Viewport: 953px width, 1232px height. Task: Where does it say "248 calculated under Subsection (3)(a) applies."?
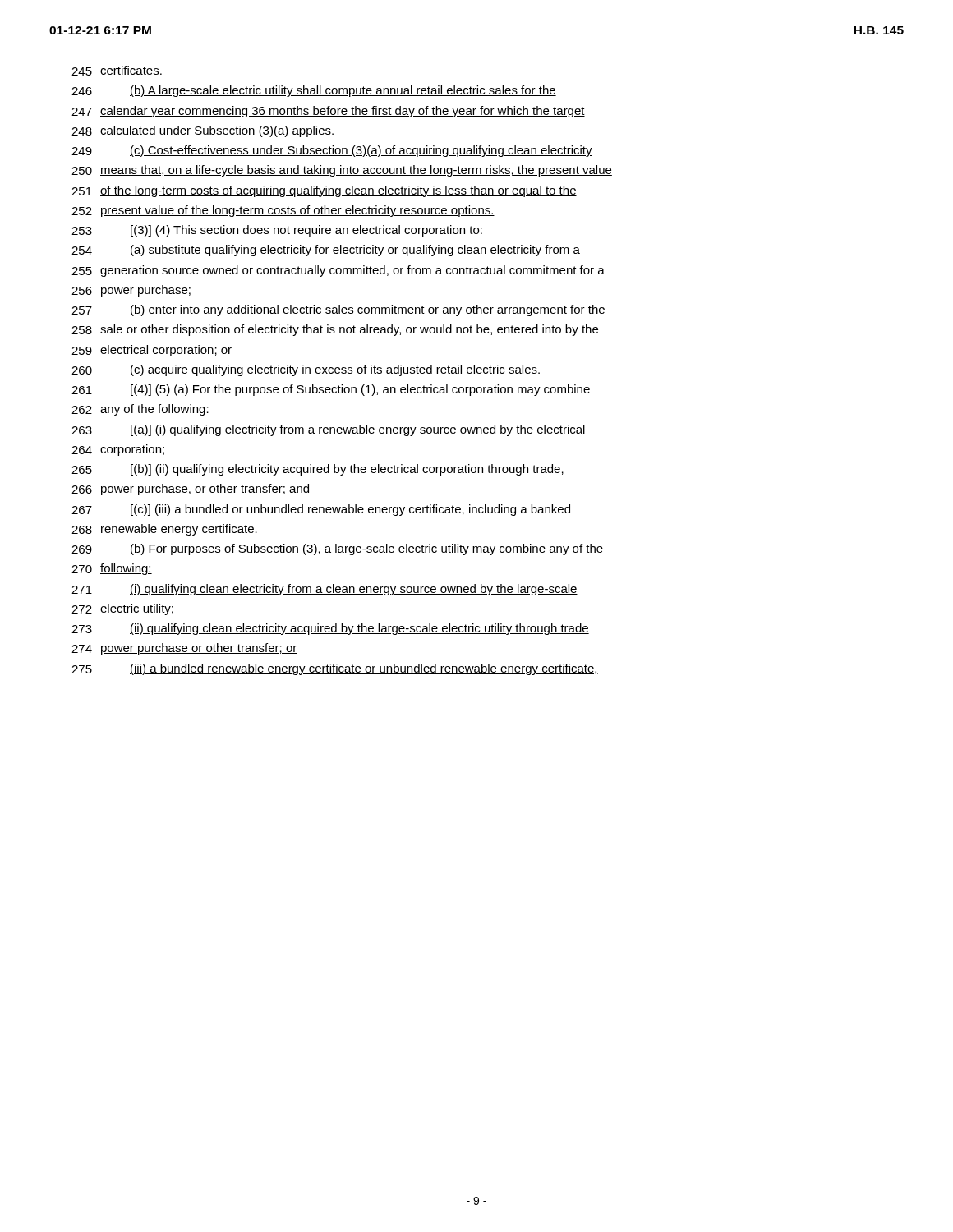pos(203,131)
